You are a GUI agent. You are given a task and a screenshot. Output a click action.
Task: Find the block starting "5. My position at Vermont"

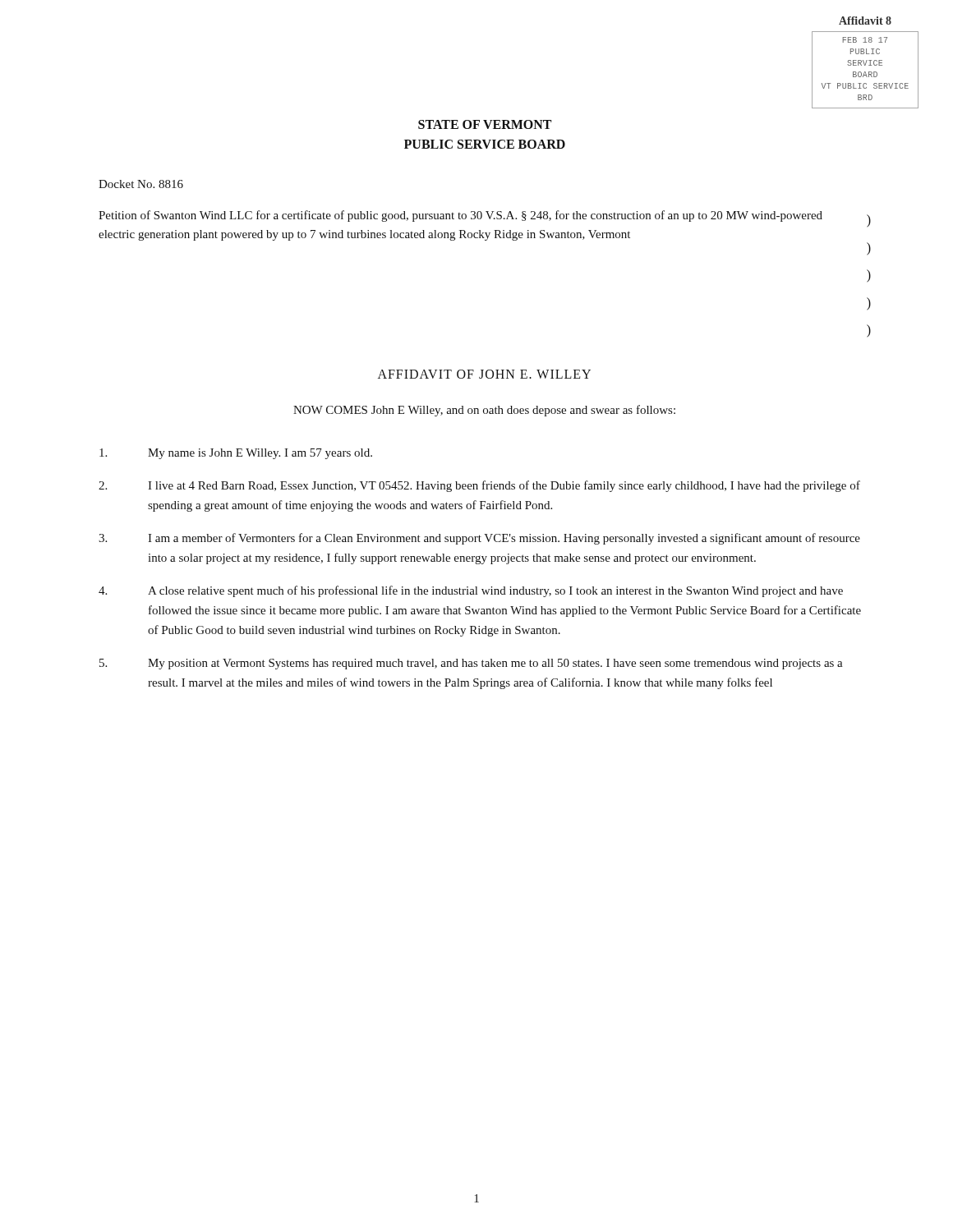pyautogui.click(x=485, y=673)
